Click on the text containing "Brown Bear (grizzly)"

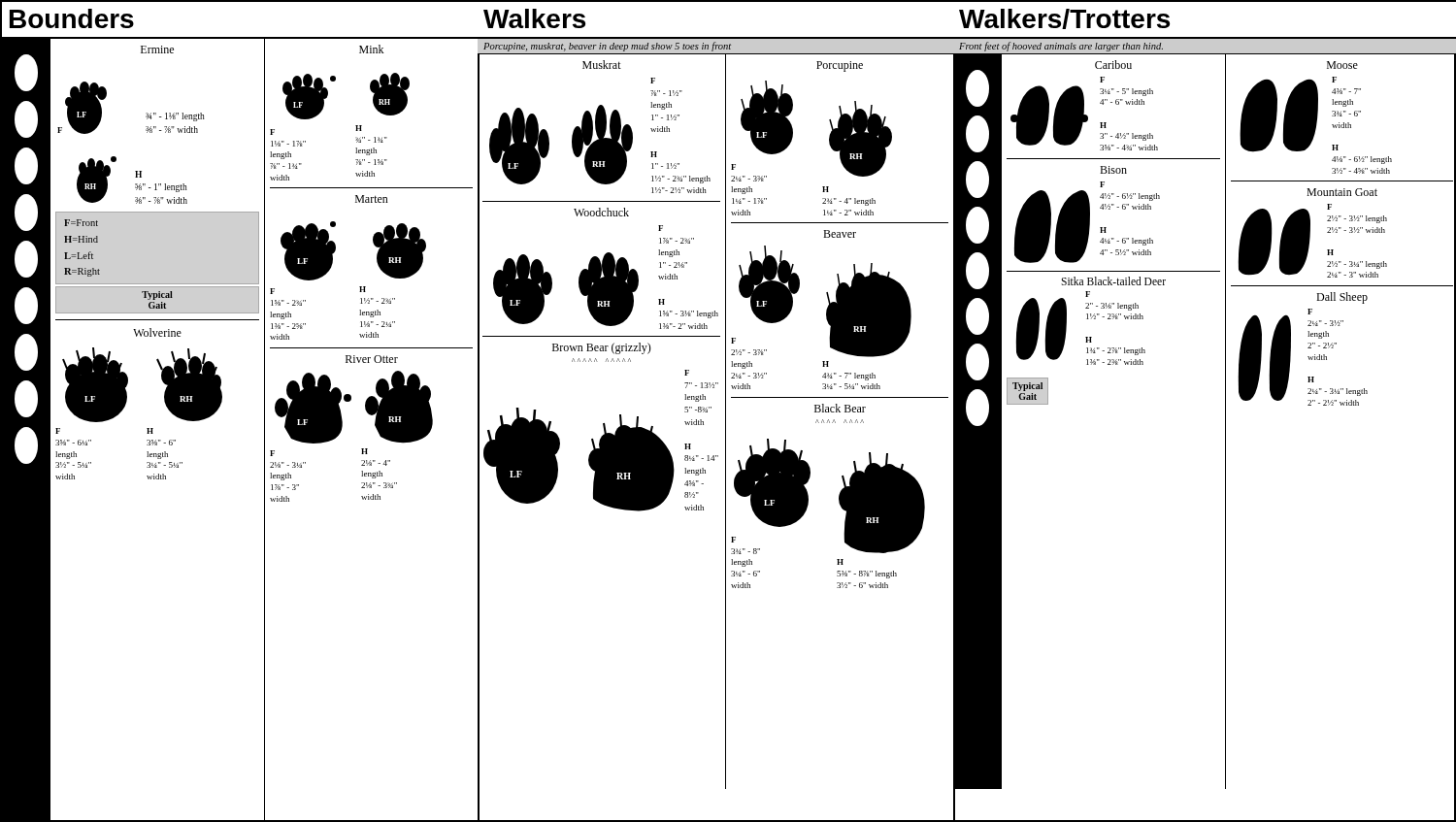[x=601, y=348]
